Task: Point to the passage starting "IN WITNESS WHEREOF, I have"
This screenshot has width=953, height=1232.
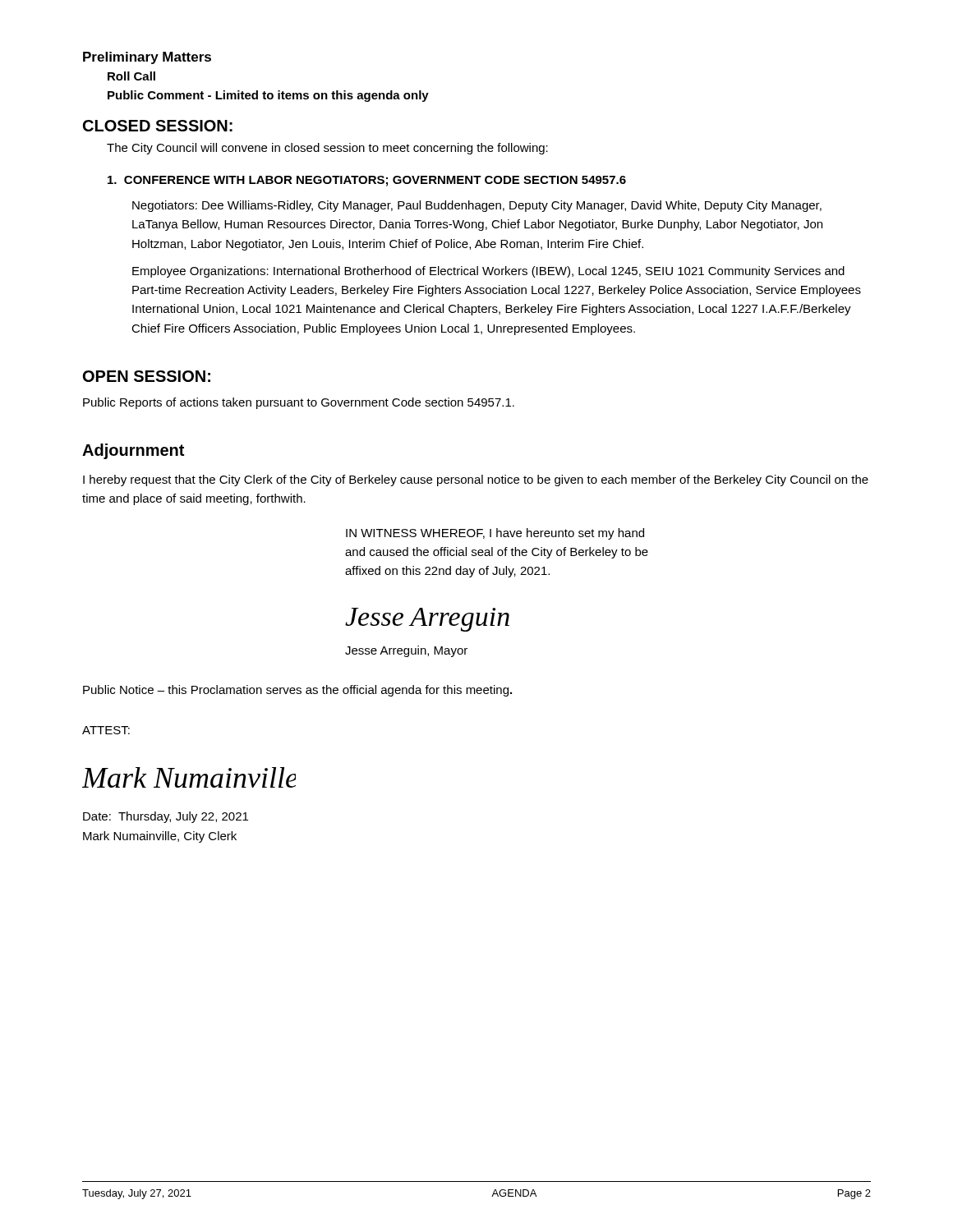Action: click(x=497, y=551)
